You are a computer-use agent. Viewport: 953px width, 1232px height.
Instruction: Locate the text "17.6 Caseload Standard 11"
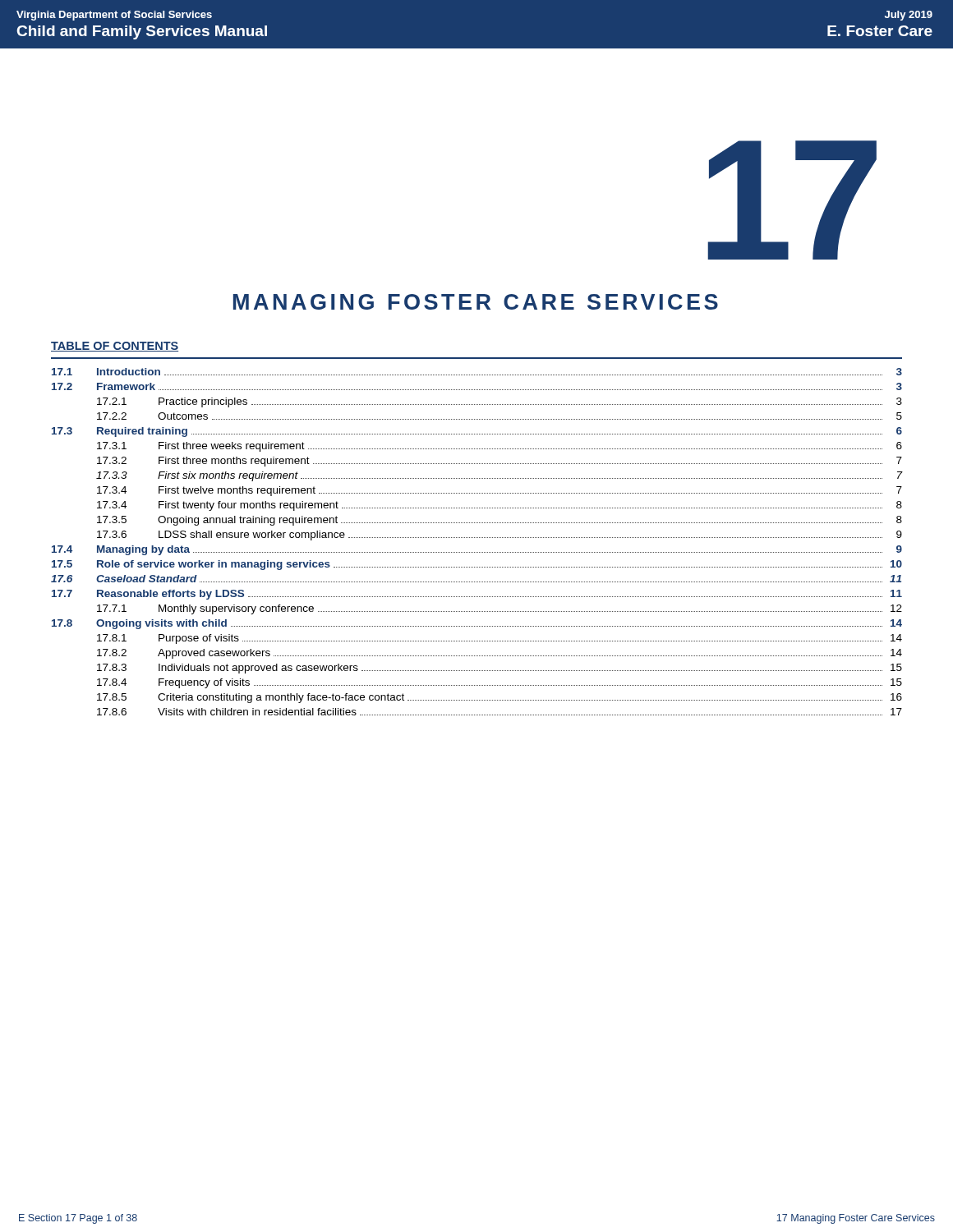476,579
